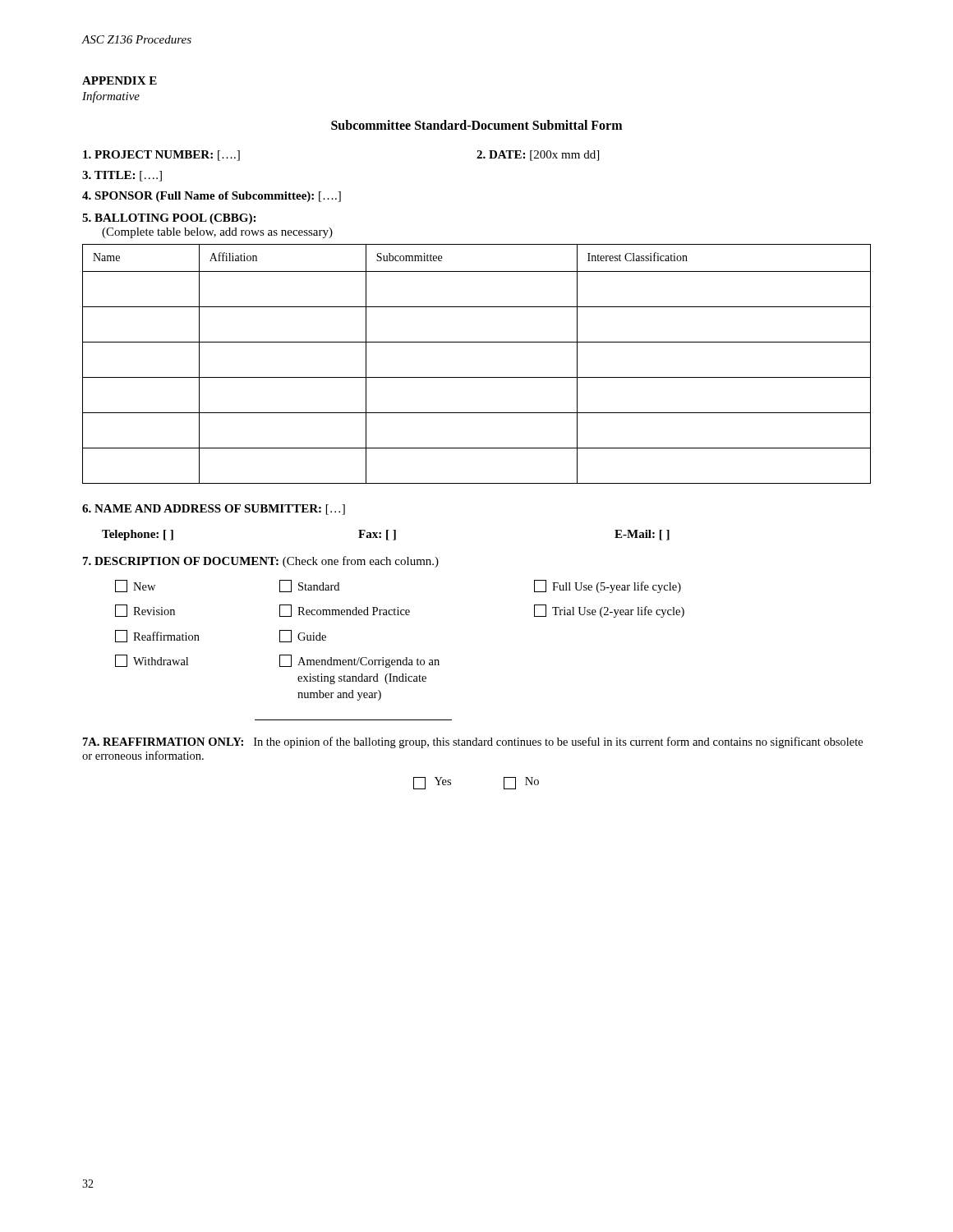Find the block on this page that starts "7A. REAFFIRMATION ONLY: In the opinion of the"
The height and width of the screenshot is (1232, 953).
pyautogui.click(x=473, y=748)
